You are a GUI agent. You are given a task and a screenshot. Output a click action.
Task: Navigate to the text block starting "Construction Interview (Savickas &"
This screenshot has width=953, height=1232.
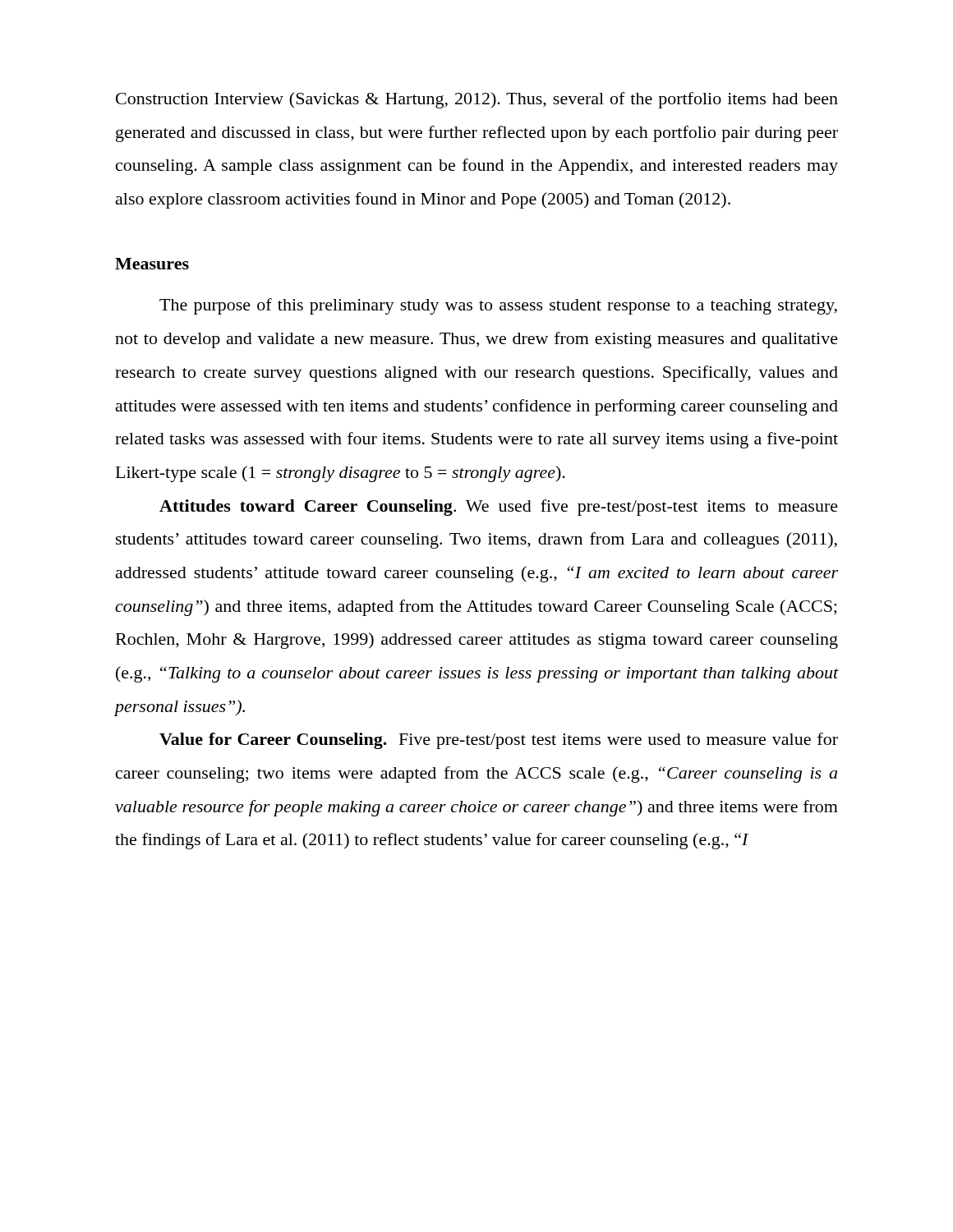pyautogui.click(x=476, y=148)
